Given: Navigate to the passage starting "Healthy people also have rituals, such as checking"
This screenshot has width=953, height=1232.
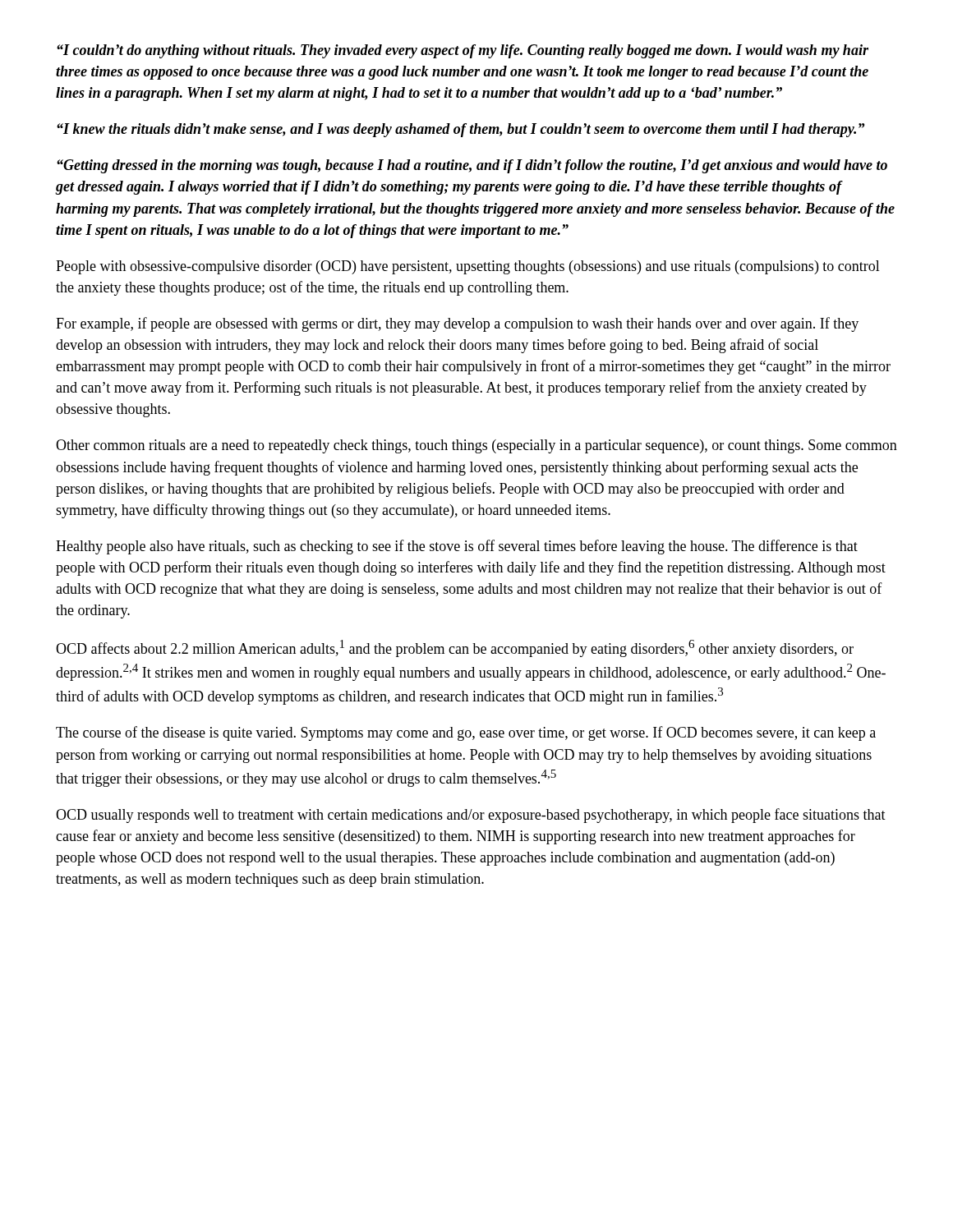Looking at the screenshot, I should tap(471, 578).
